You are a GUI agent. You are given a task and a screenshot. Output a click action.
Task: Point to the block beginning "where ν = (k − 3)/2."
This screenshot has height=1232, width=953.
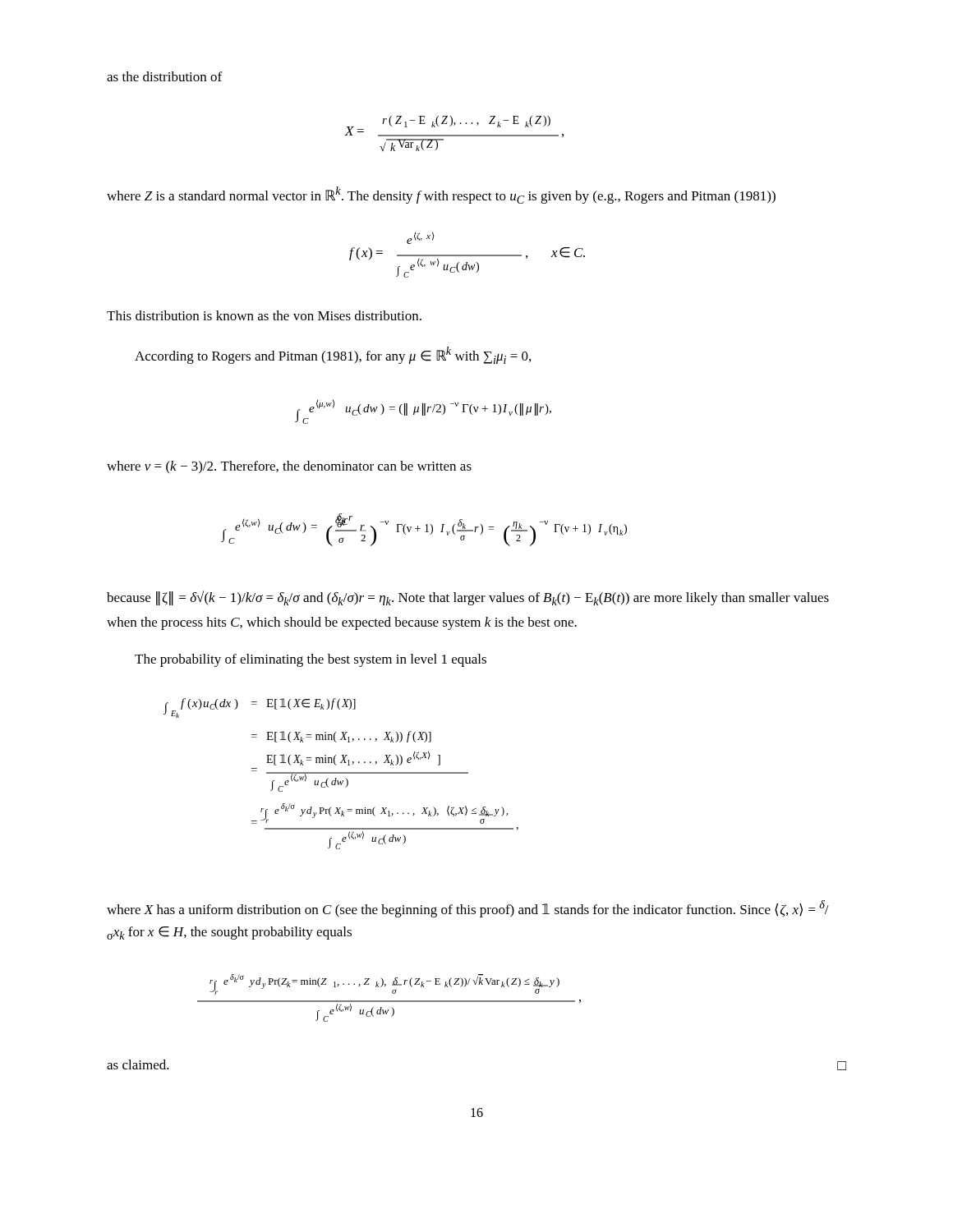coord(289,466)
